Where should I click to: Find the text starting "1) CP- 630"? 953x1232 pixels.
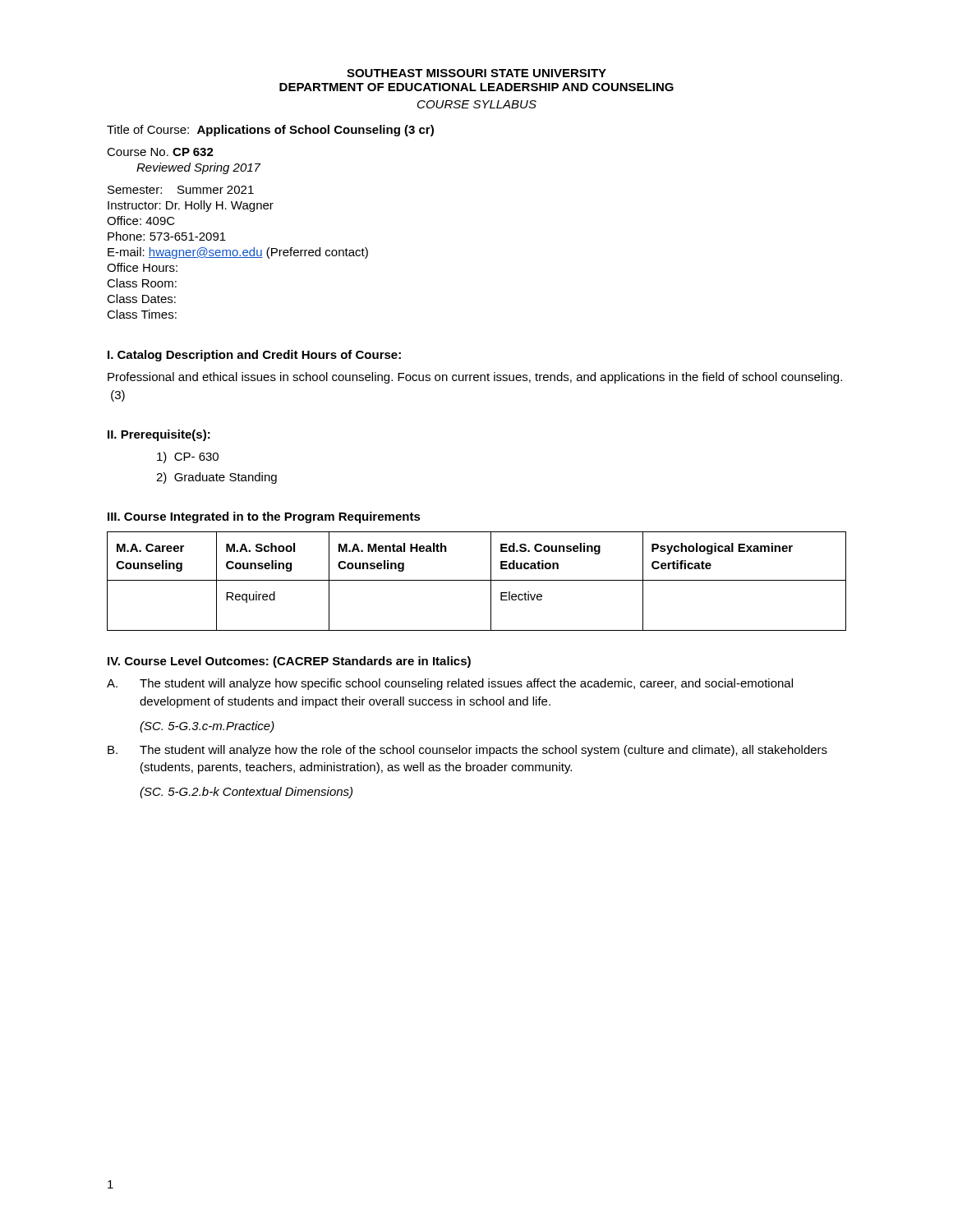click(x=188, y=456)
